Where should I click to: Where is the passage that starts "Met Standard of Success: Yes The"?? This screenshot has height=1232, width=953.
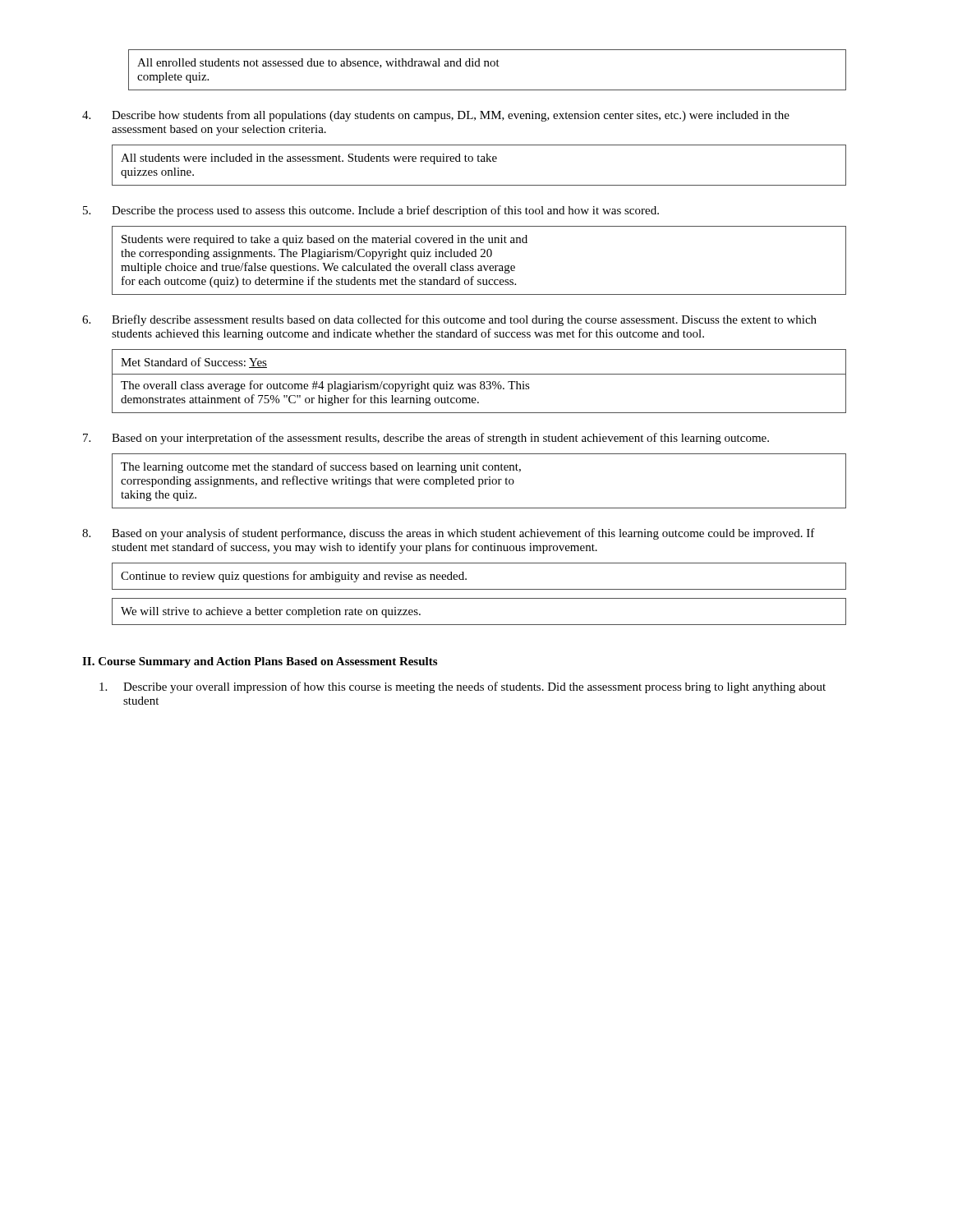pyautogui.click(x=479, y=381)
